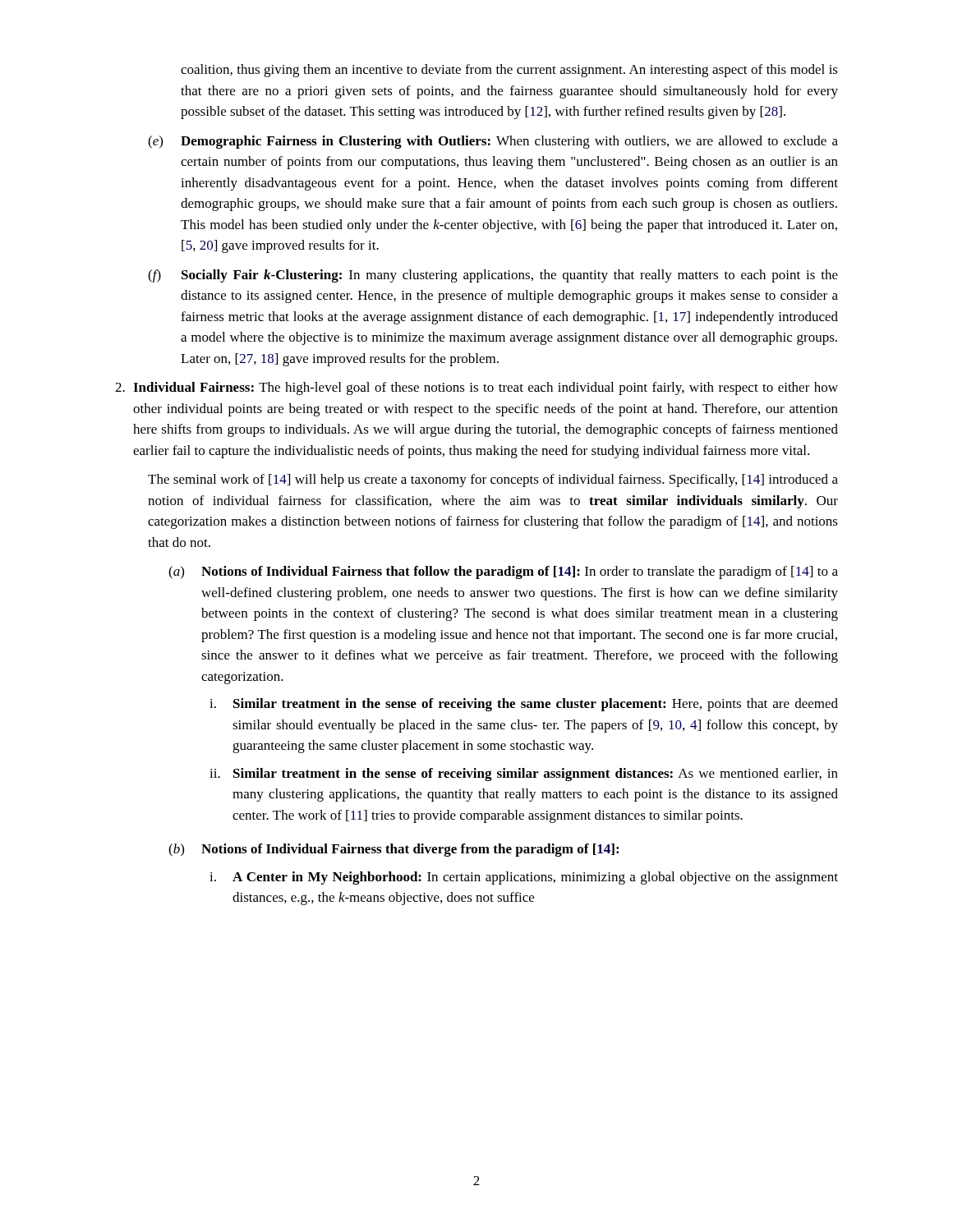Select the text block starting "coalition, thus giving them"
Screen dimensions: 1232x953
pyautogui.click(x=509, y=90)
